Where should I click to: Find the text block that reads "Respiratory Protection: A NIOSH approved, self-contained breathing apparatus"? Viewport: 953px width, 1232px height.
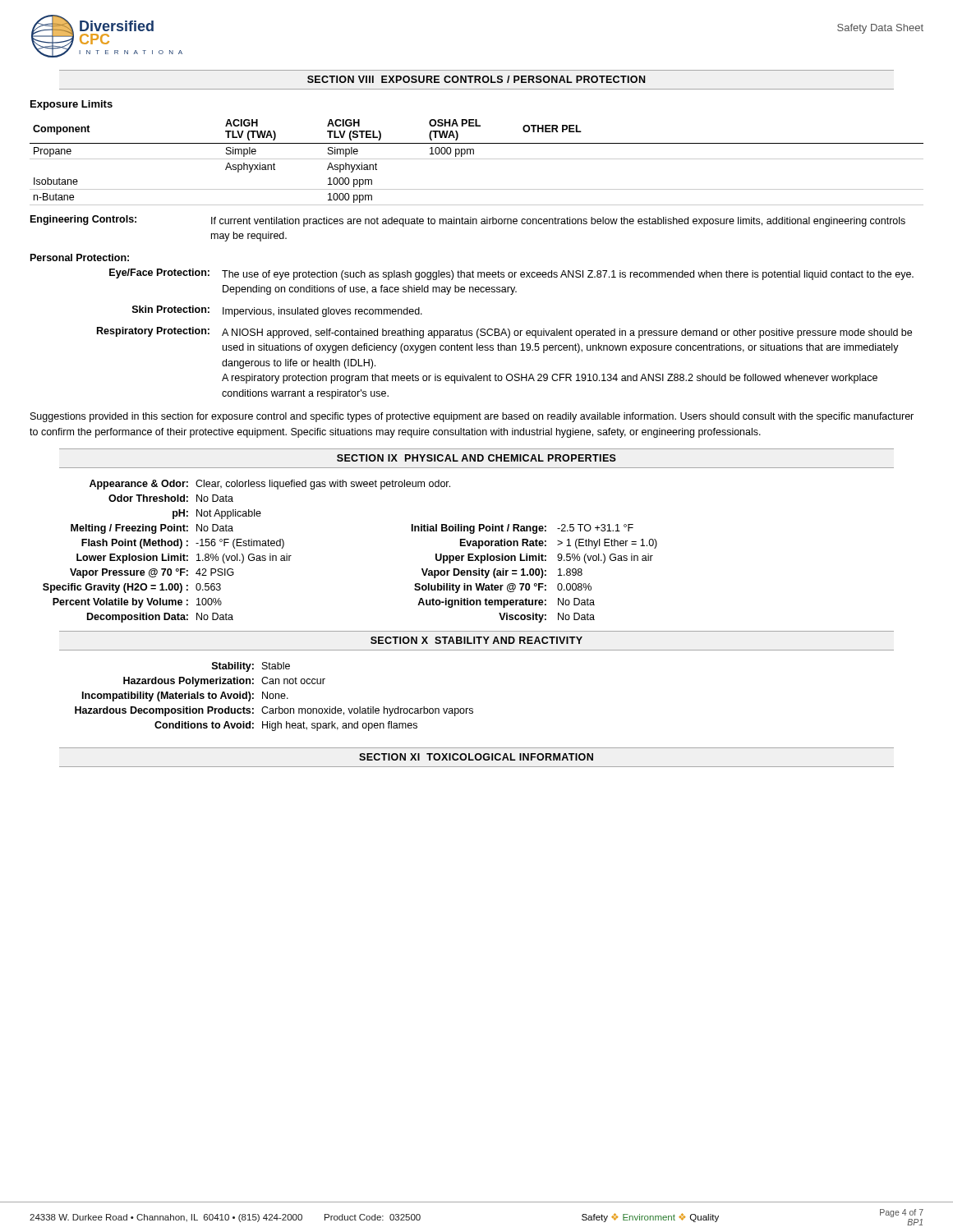pyautogui.click(x=476, y=363)
